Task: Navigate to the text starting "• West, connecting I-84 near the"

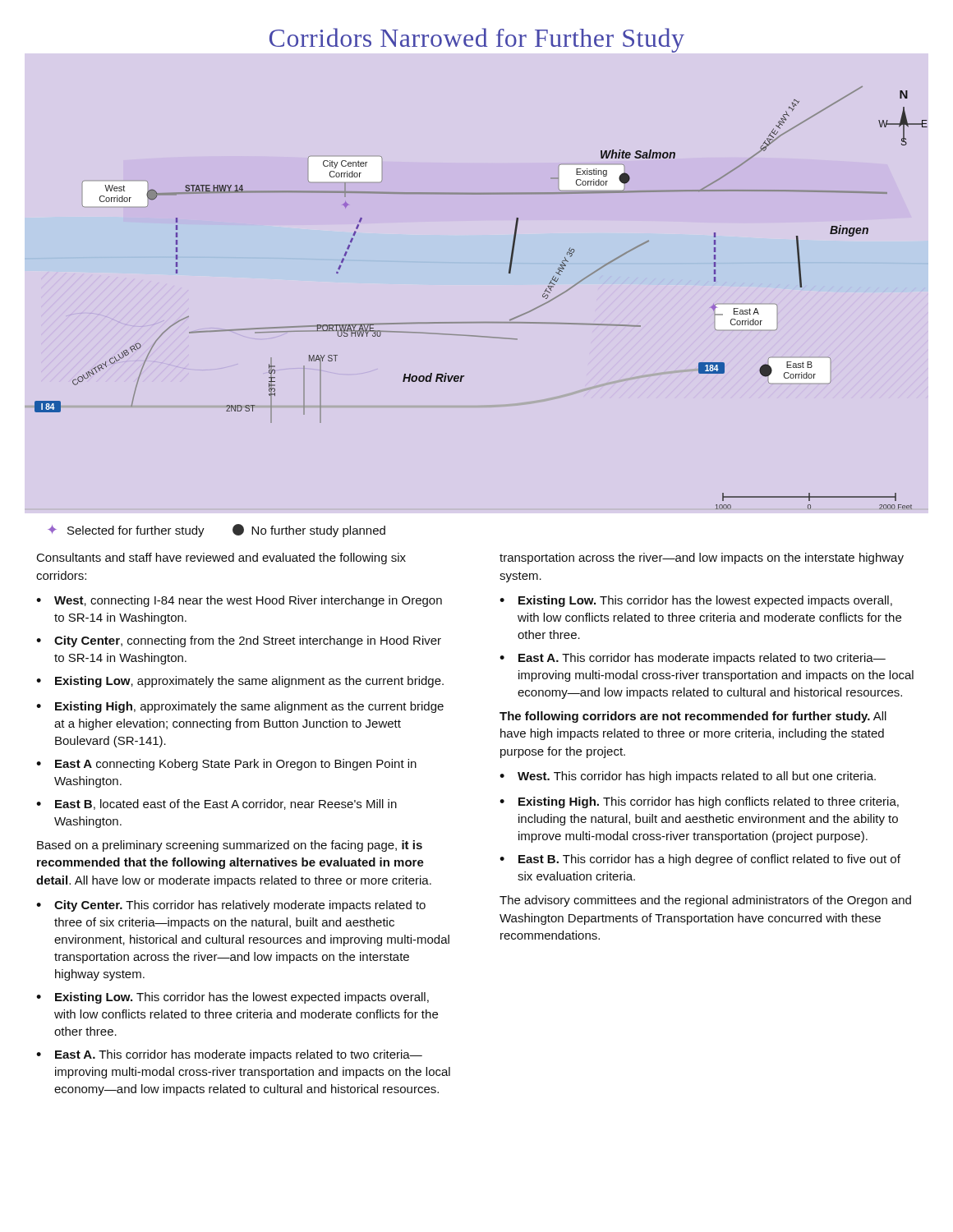Action: pos(245,608)
